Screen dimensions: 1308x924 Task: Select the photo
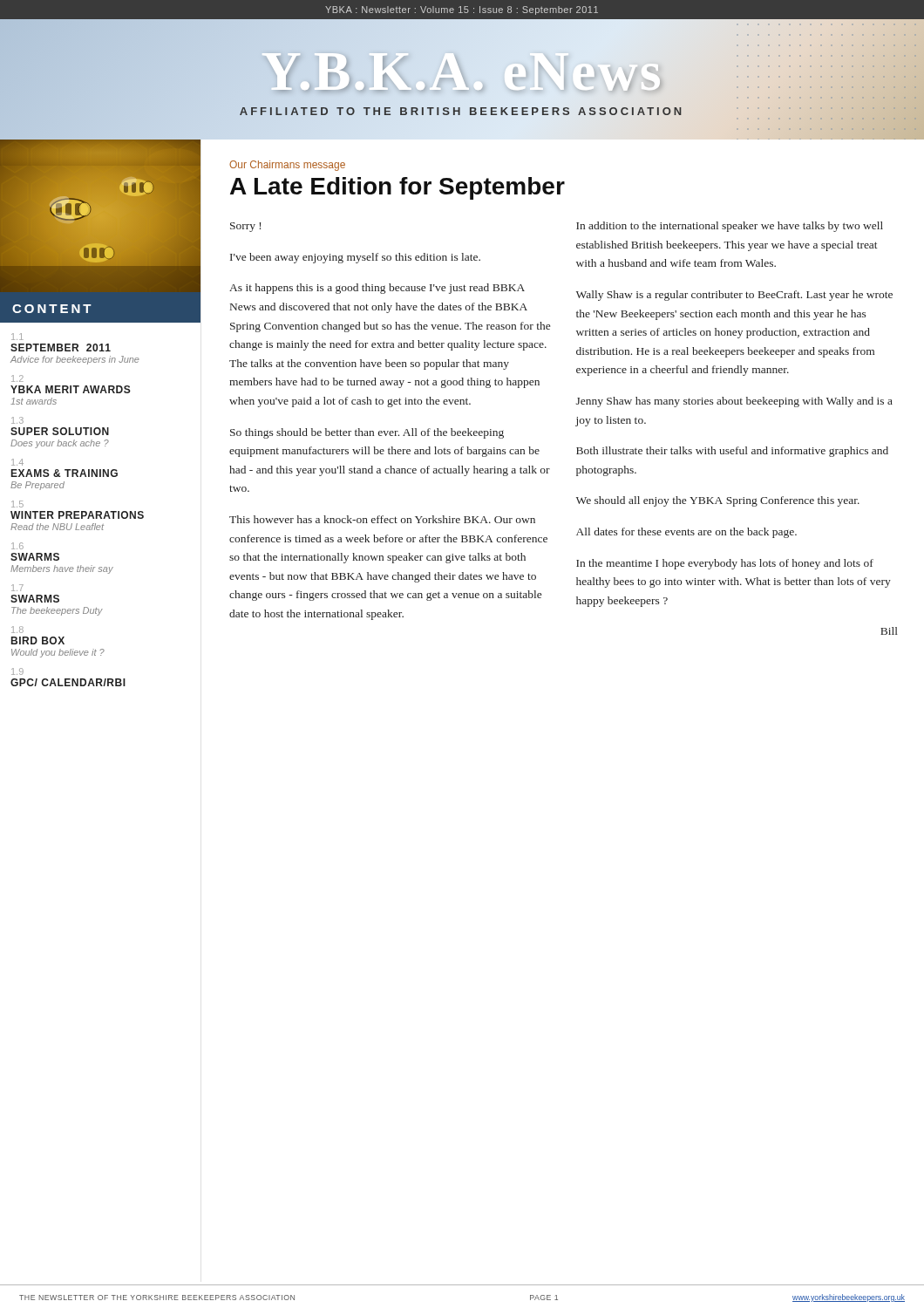pos(100,216)
